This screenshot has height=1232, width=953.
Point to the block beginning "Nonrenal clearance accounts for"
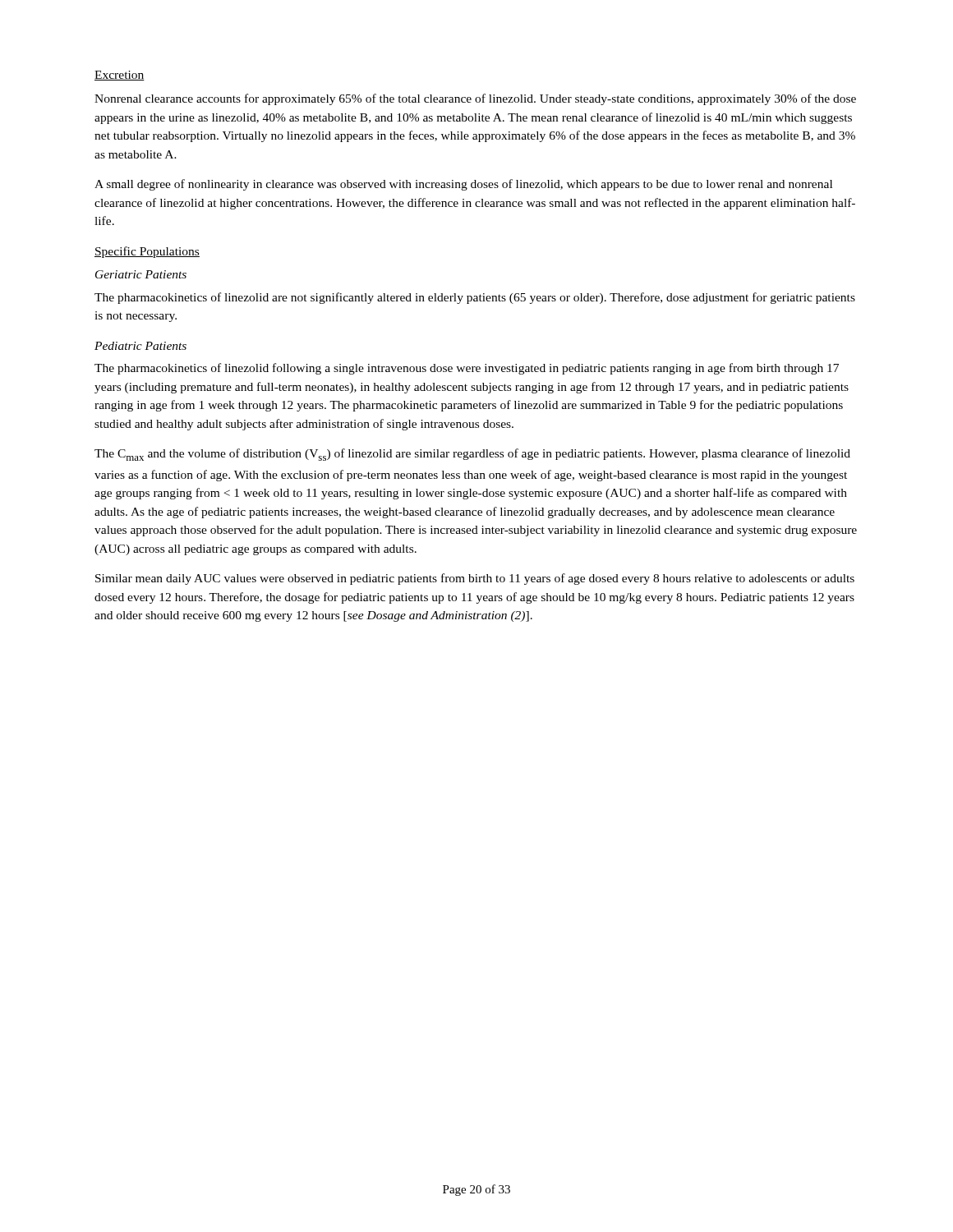tap(475, 126)
